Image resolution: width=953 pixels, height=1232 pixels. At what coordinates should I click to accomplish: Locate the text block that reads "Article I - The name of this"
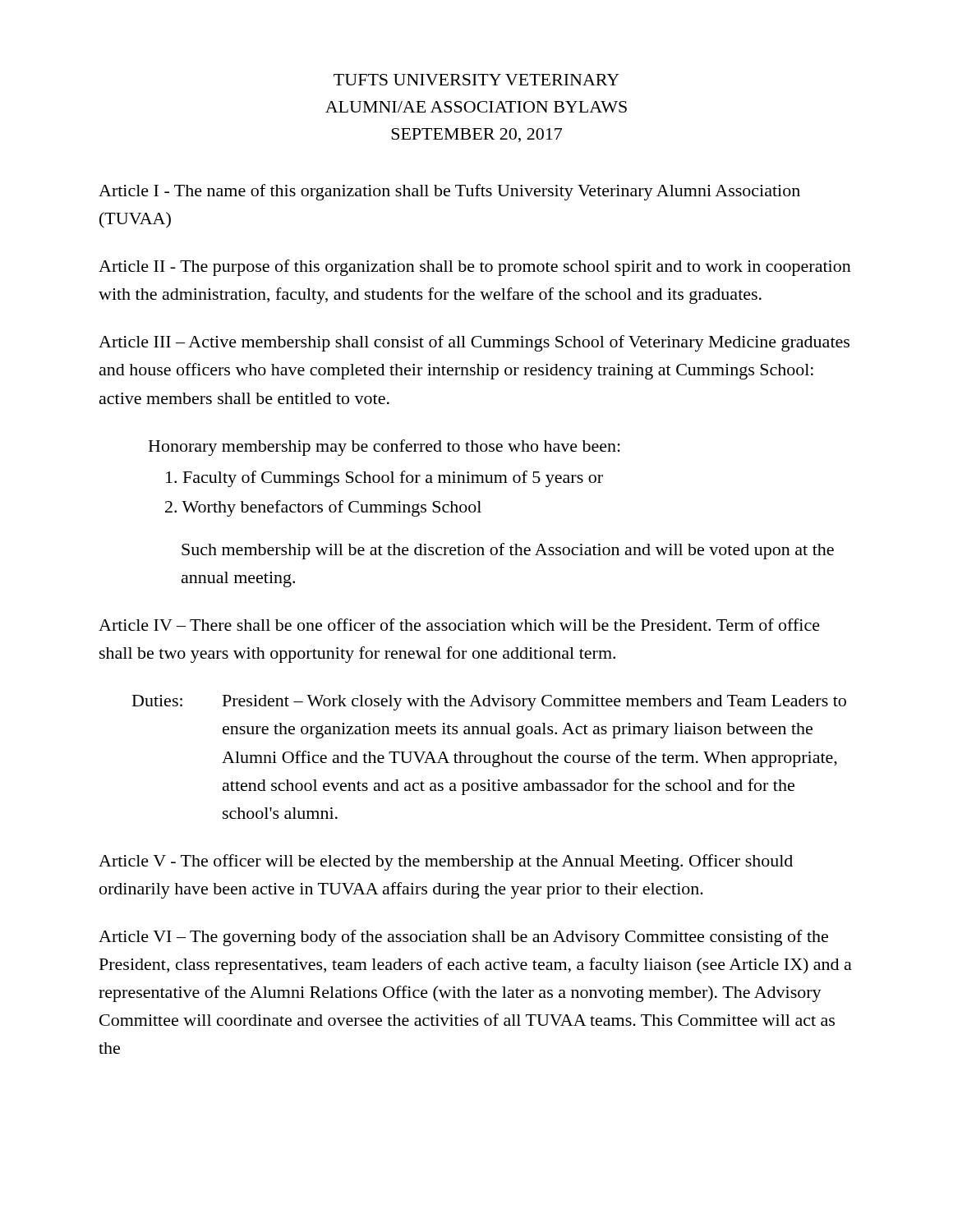click(449, 204)
